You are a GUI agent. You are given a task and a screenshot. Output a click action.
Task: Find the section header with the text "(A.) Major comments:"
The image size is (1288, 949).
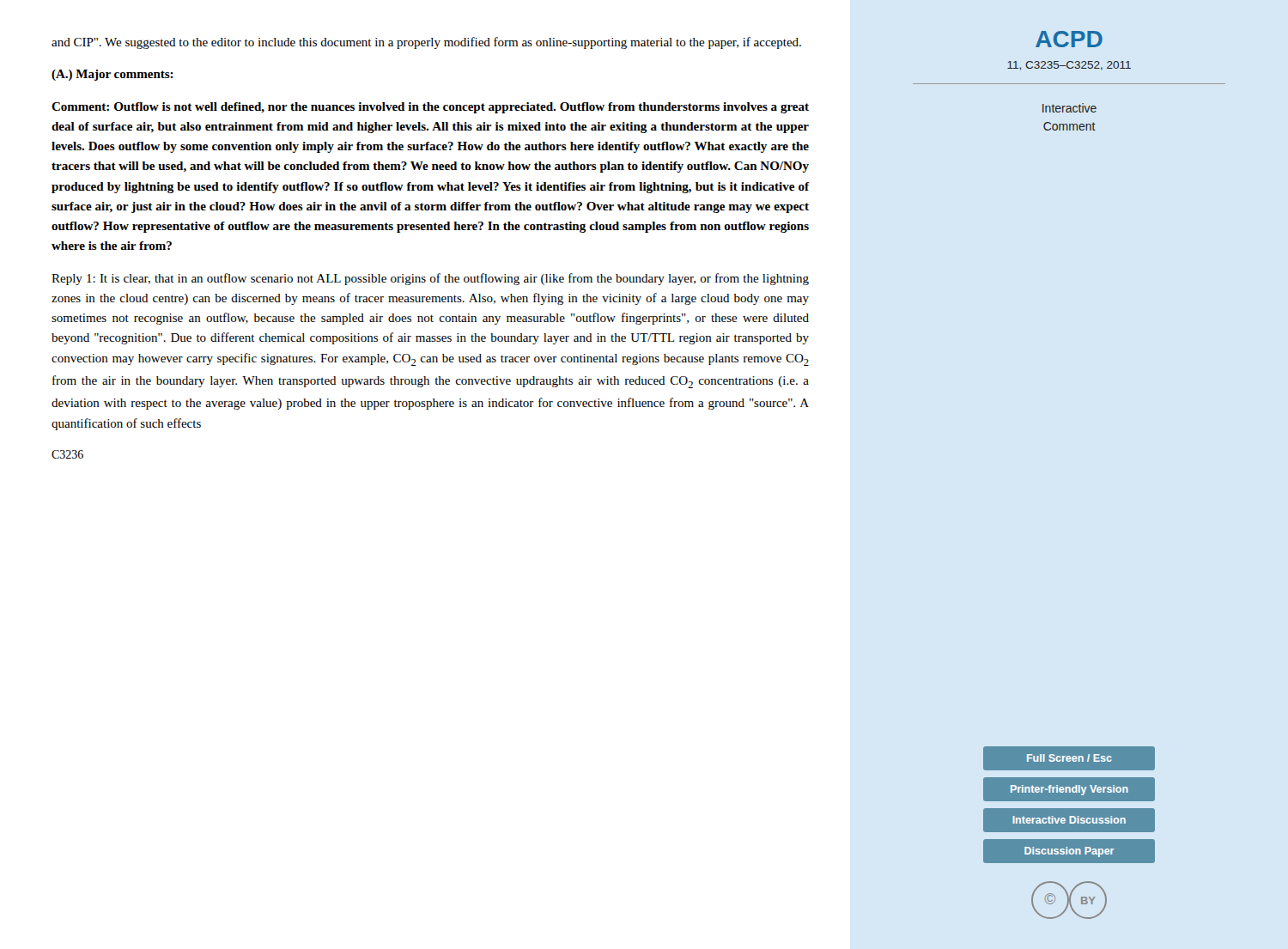coord(112,75)
